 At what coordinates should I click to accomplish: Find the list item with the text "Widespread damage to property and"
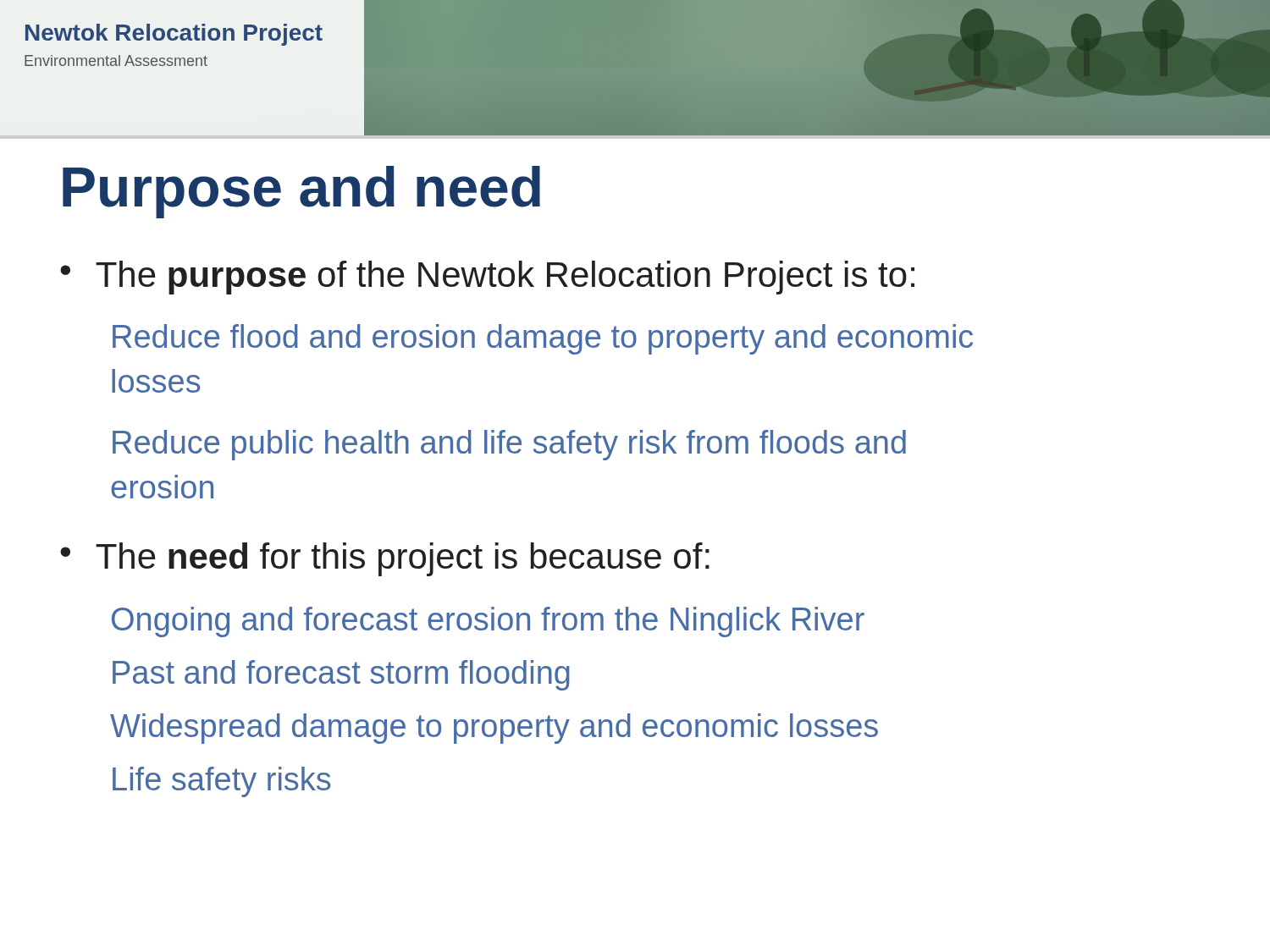[495, 726]
